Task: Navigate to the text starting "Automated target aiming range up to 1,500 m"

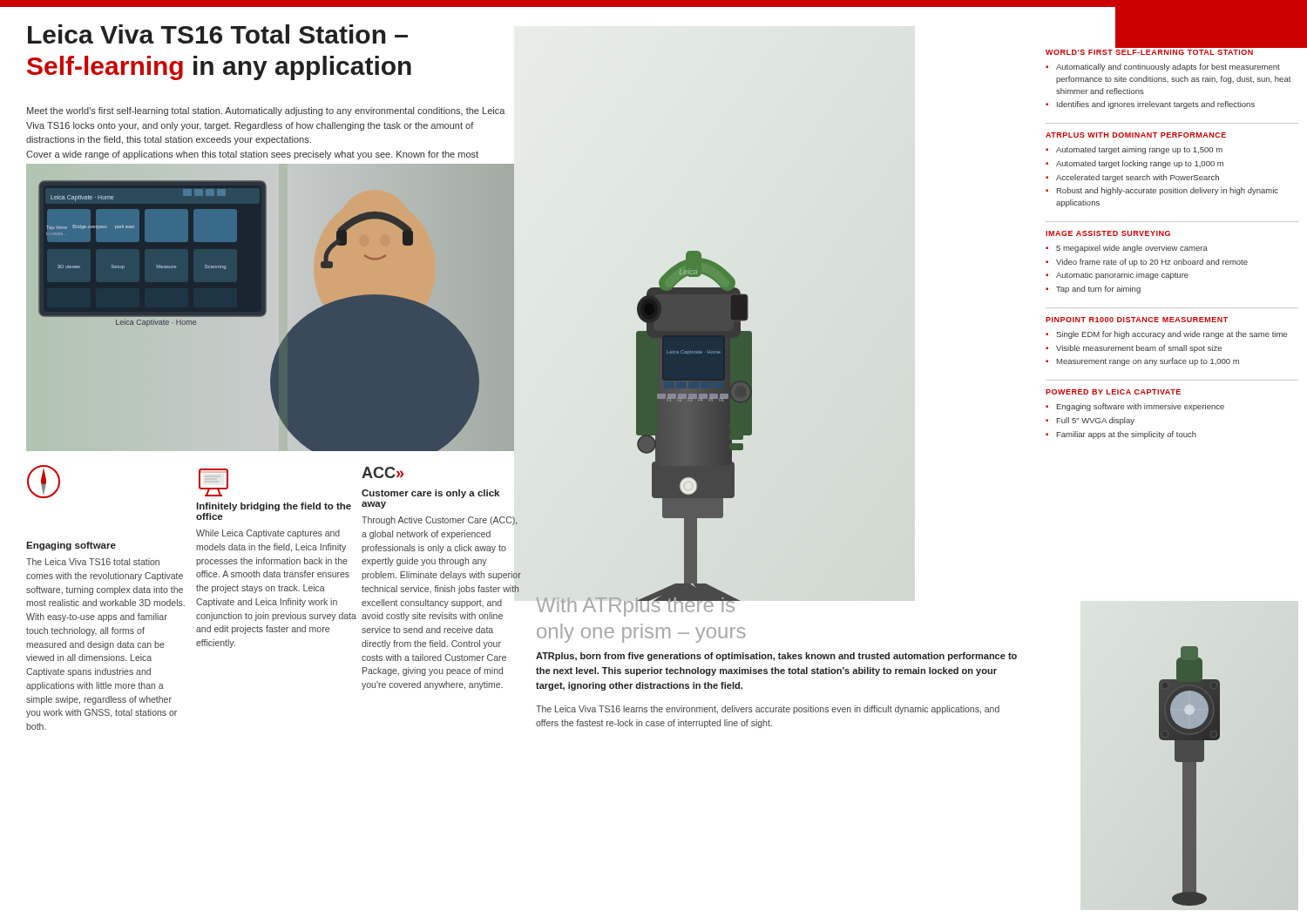Action: coord(1139,149)
